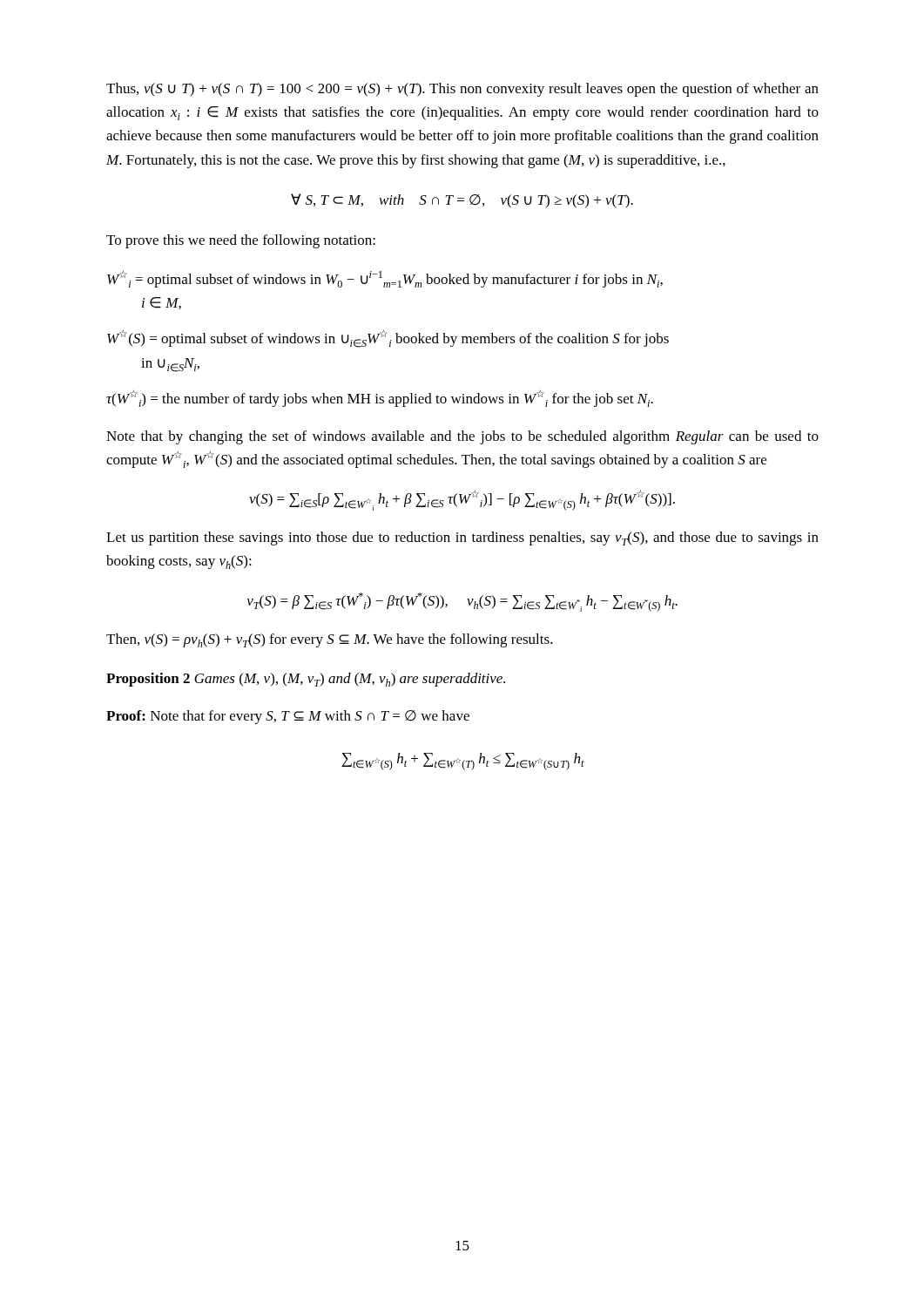Find the list item that says "W☆i = optimal subset of windows in"

462,292
